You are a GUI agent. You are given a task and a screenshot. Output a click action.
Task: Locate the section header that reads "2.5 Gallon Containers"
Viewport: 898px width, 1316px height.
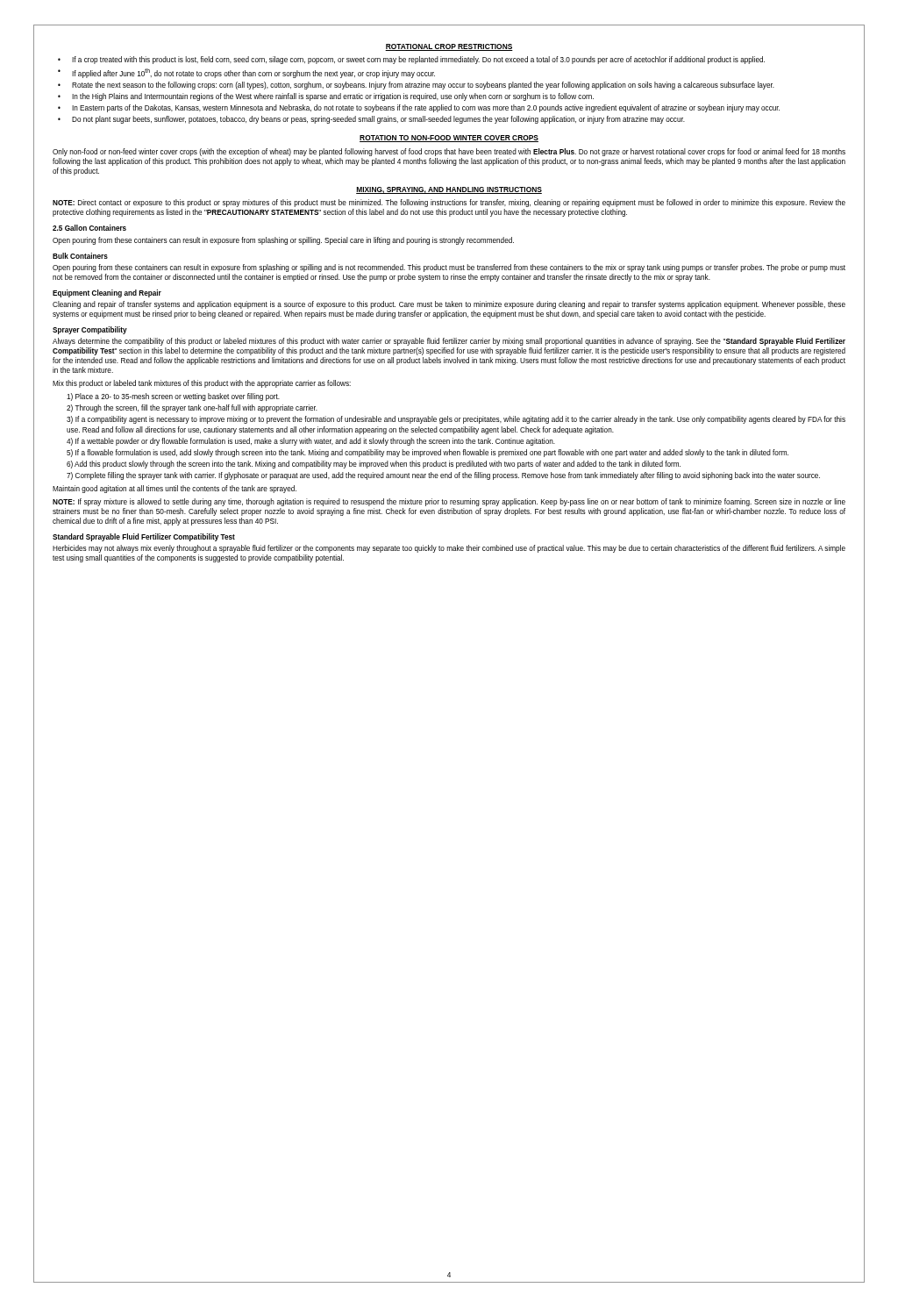90,229
